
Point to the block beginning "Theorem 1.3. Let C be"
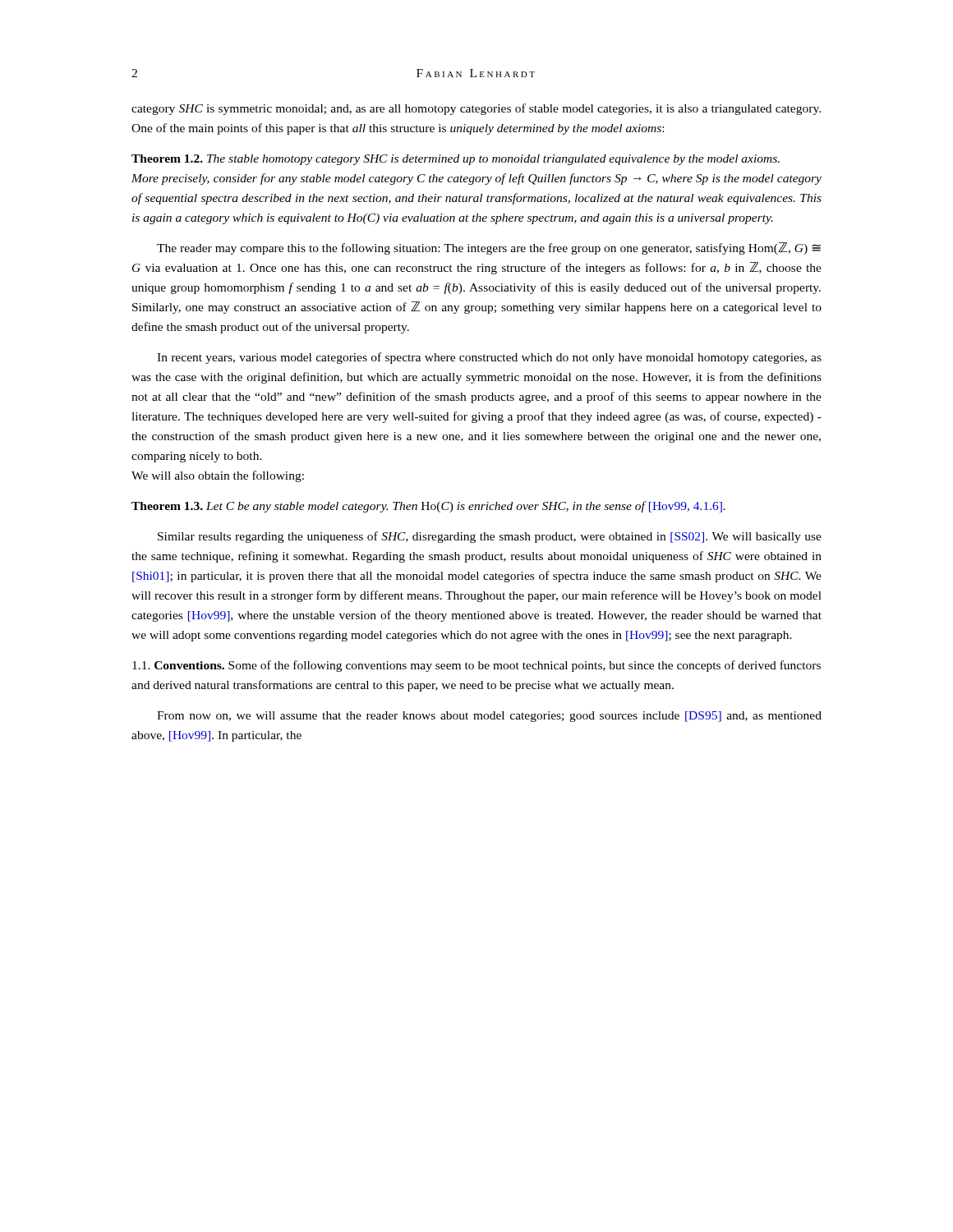476,506
